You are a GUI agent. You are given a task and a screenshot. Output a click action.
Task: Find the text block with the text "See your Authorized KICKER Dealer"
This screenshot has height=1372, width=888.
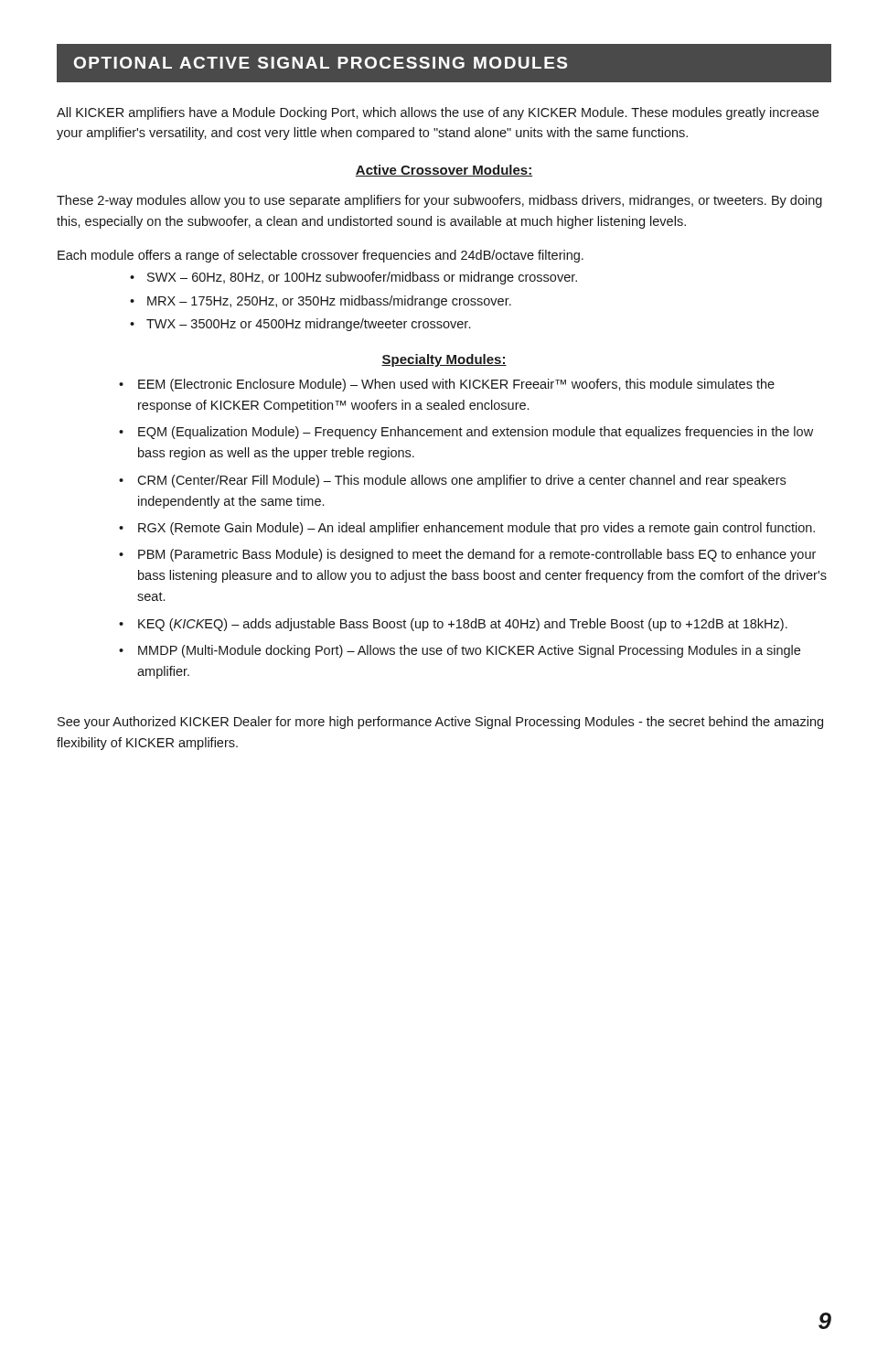pyautogui.click(x=444, y=732)
